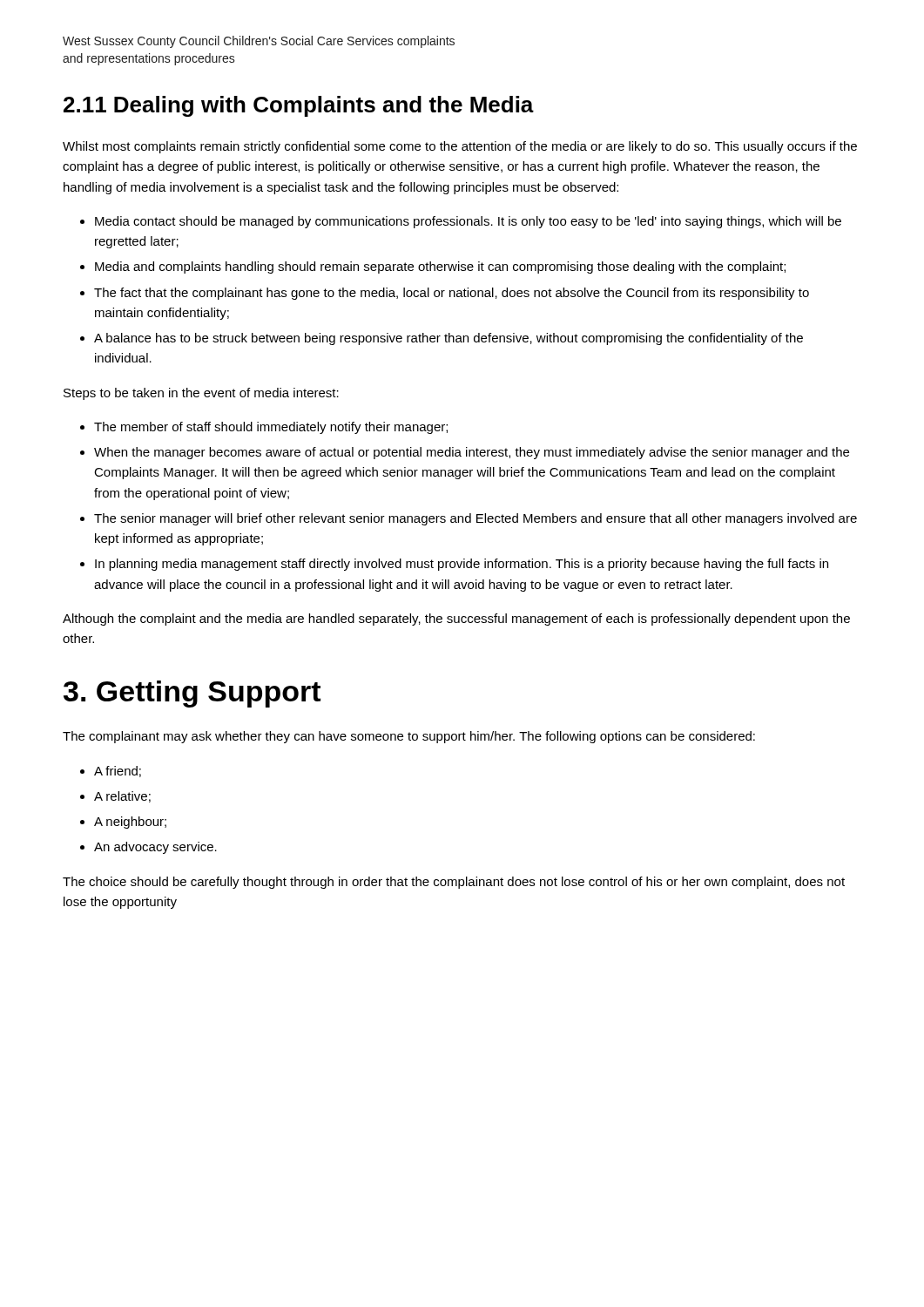Select the text starting "An advocacy service."
This screenshot has width=924, height=1307.
(156, 847)
